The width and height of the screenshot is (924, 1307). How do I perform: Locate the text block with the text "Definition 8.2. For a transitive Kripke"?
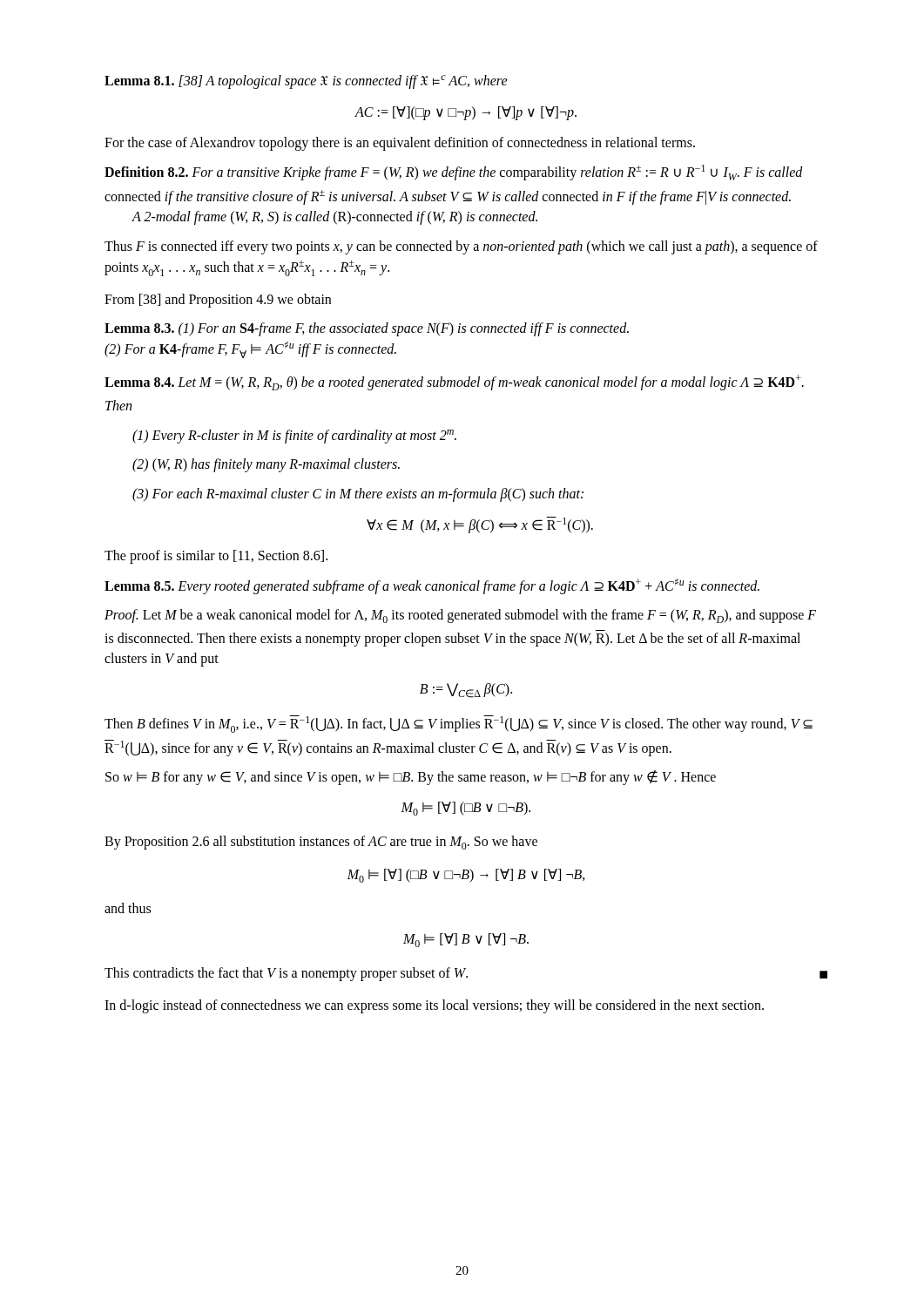pos(453,193)
